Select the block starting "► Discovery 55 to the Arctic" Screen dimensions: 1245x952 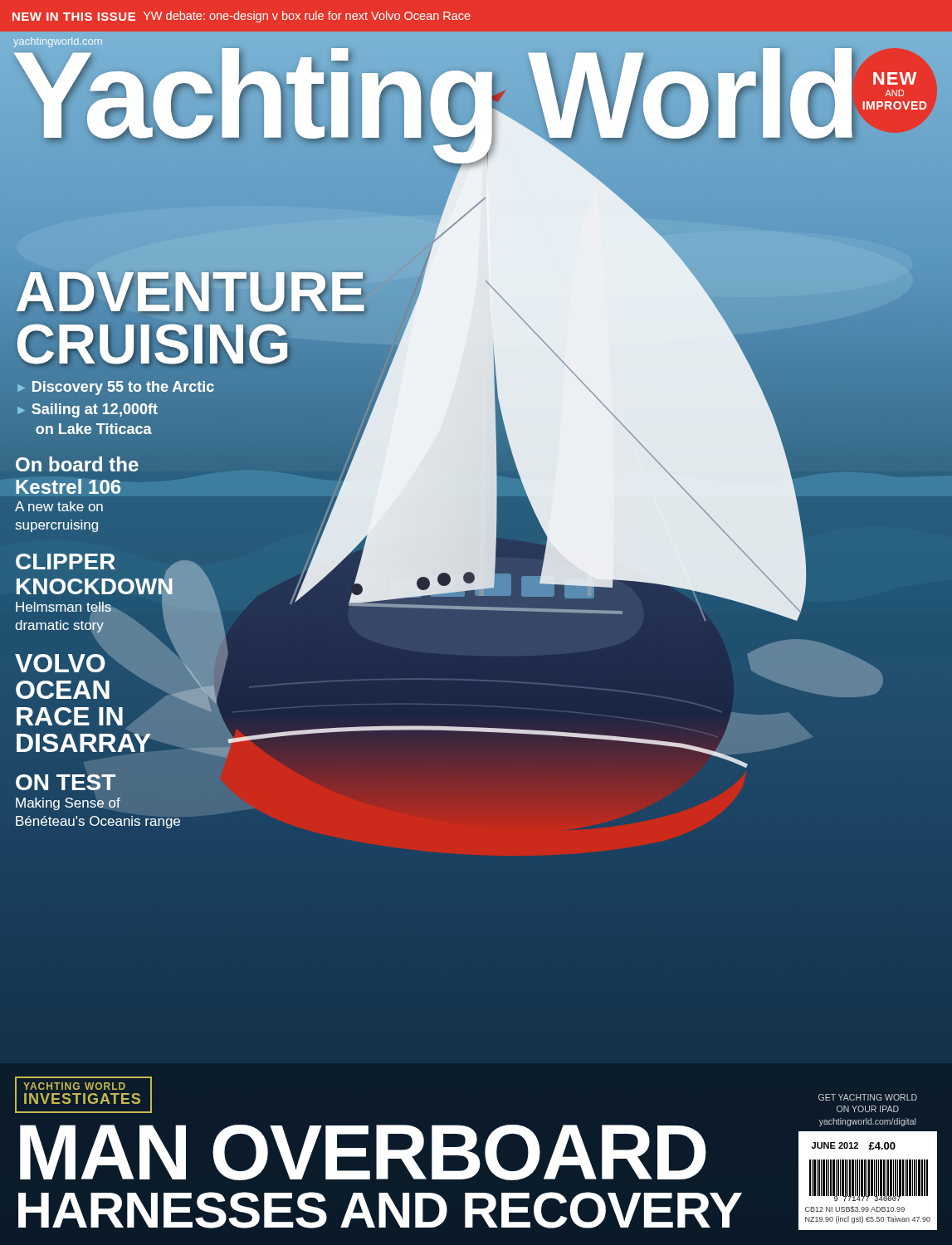115,387
